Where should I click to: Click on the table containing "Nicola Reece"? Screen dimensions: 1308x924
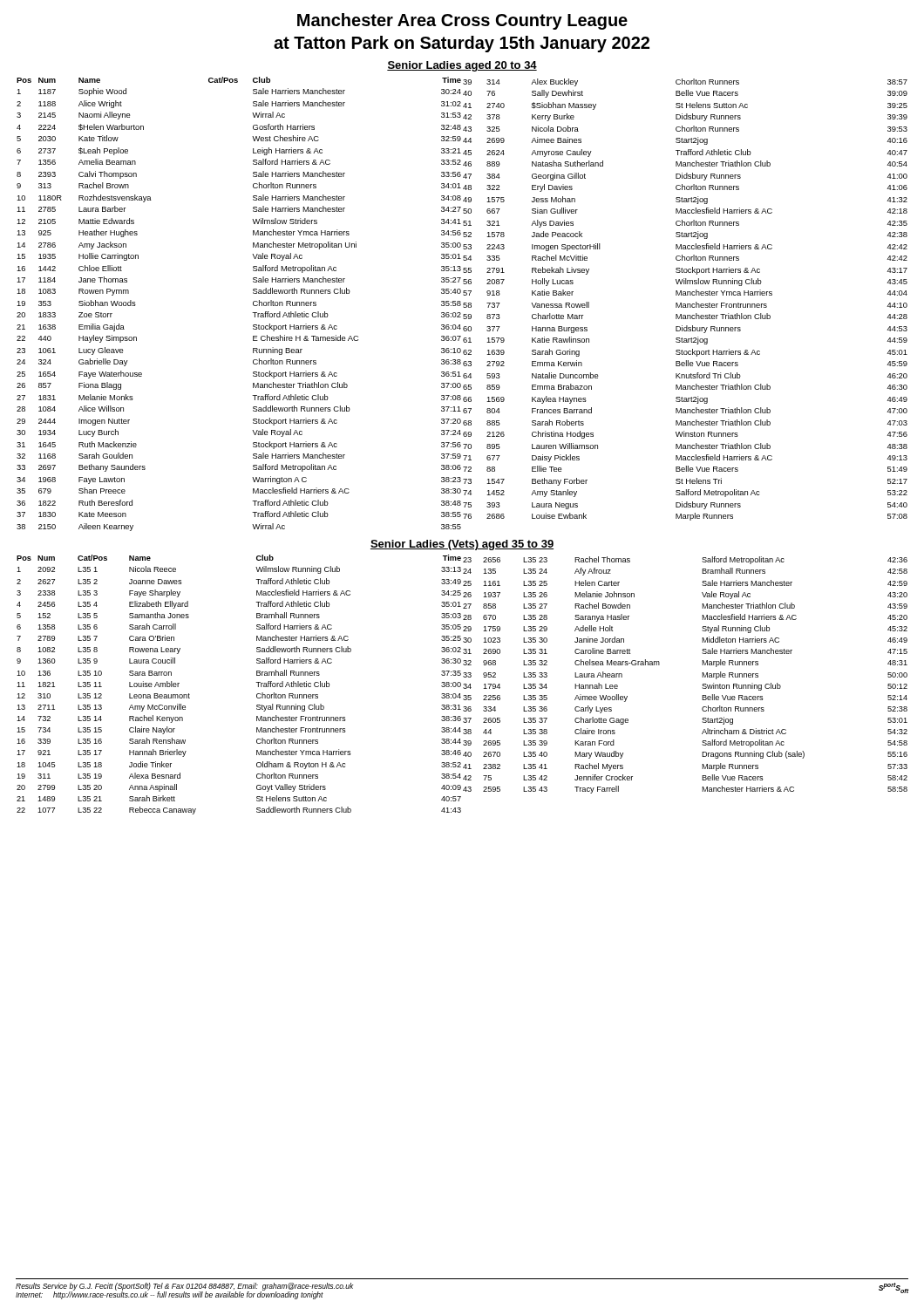(x=462, y=685)
